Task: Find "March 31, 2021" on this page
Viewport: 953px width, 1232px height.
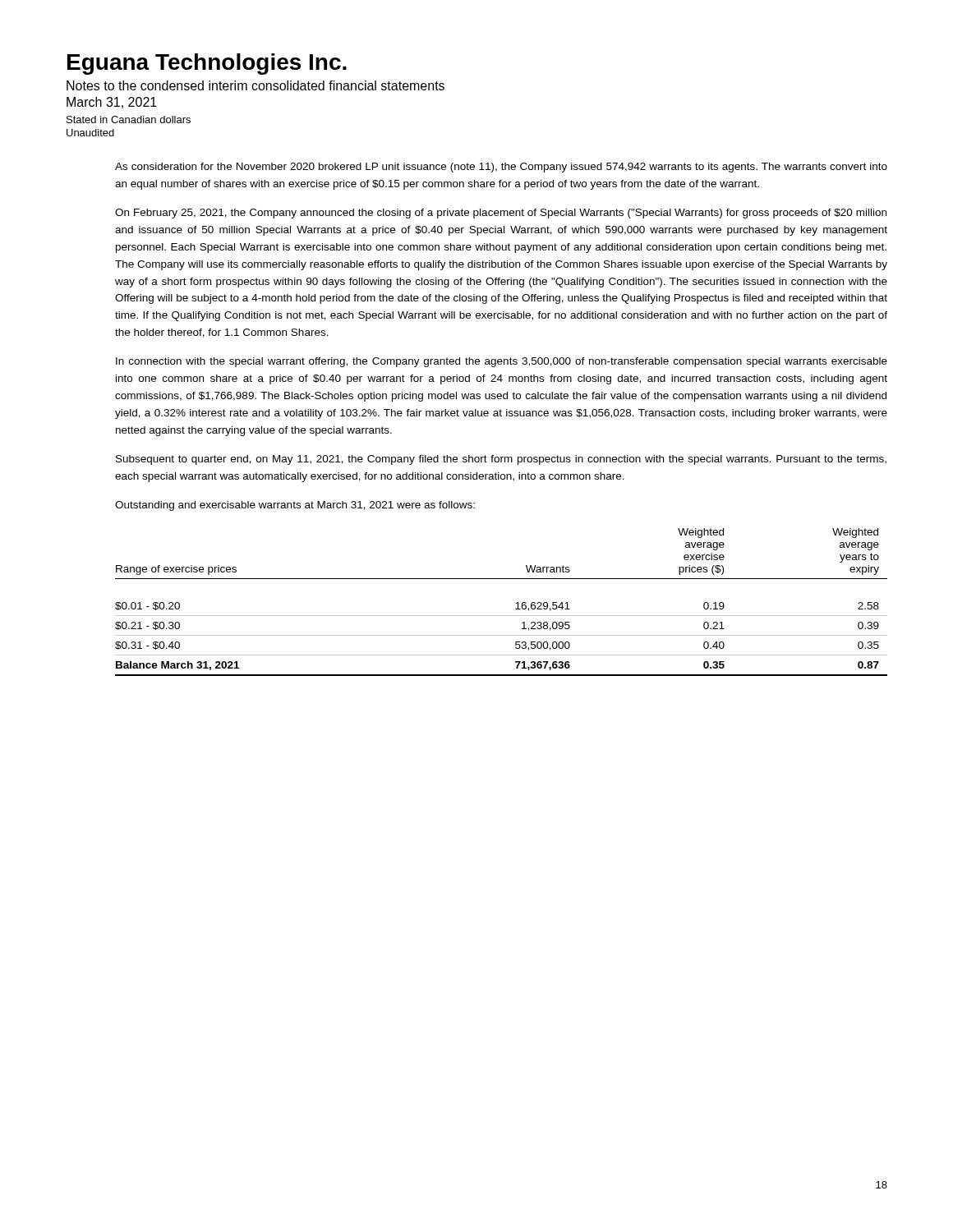Action: coord(111,102)
